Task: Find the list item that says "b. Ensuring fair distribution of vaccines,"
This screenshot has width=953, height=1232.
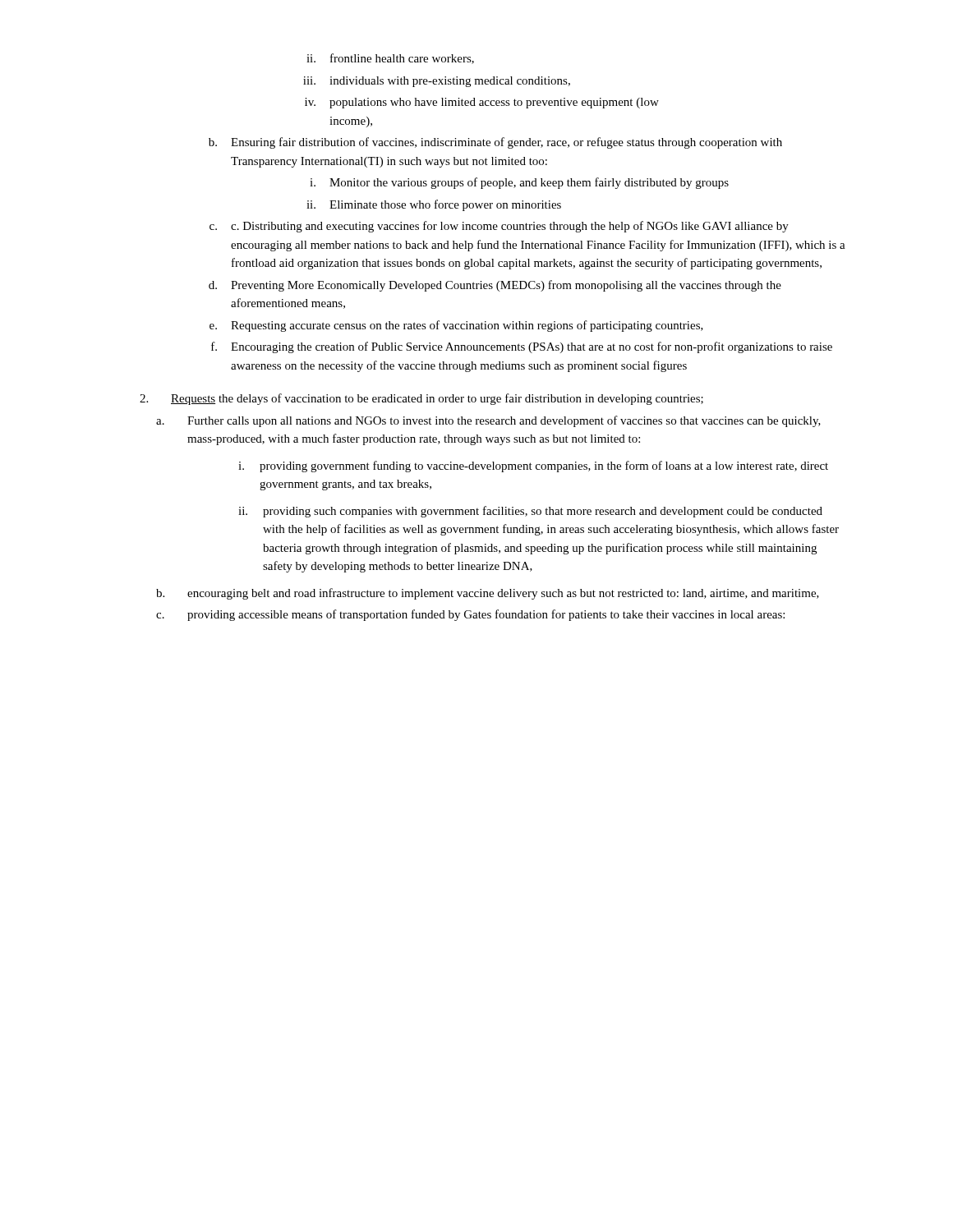Action: tap(518, 152)
